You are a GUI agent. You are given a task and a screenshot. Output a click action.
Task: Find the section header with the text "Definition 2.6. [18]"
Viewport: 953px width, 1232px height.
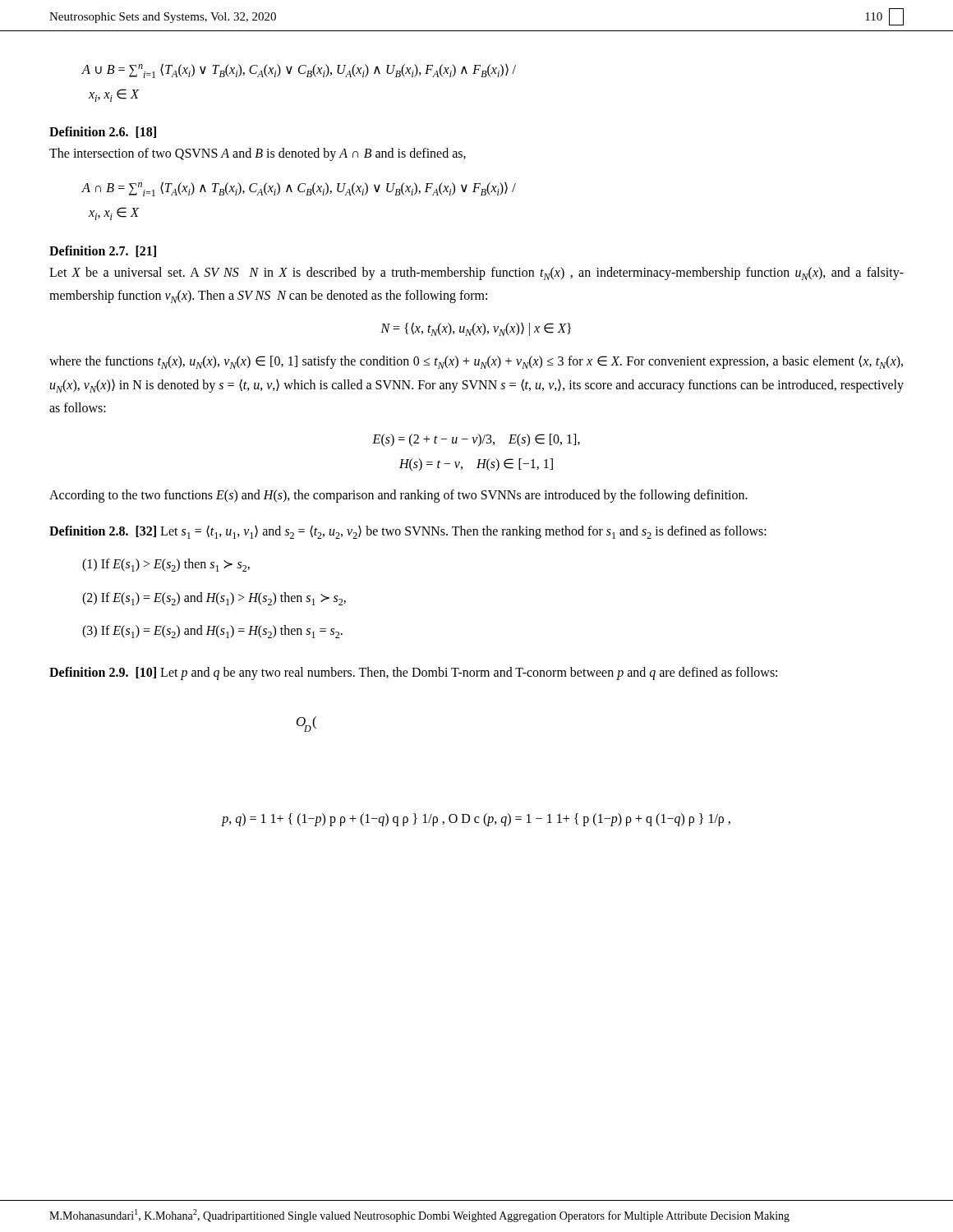[x=103, y=132]
